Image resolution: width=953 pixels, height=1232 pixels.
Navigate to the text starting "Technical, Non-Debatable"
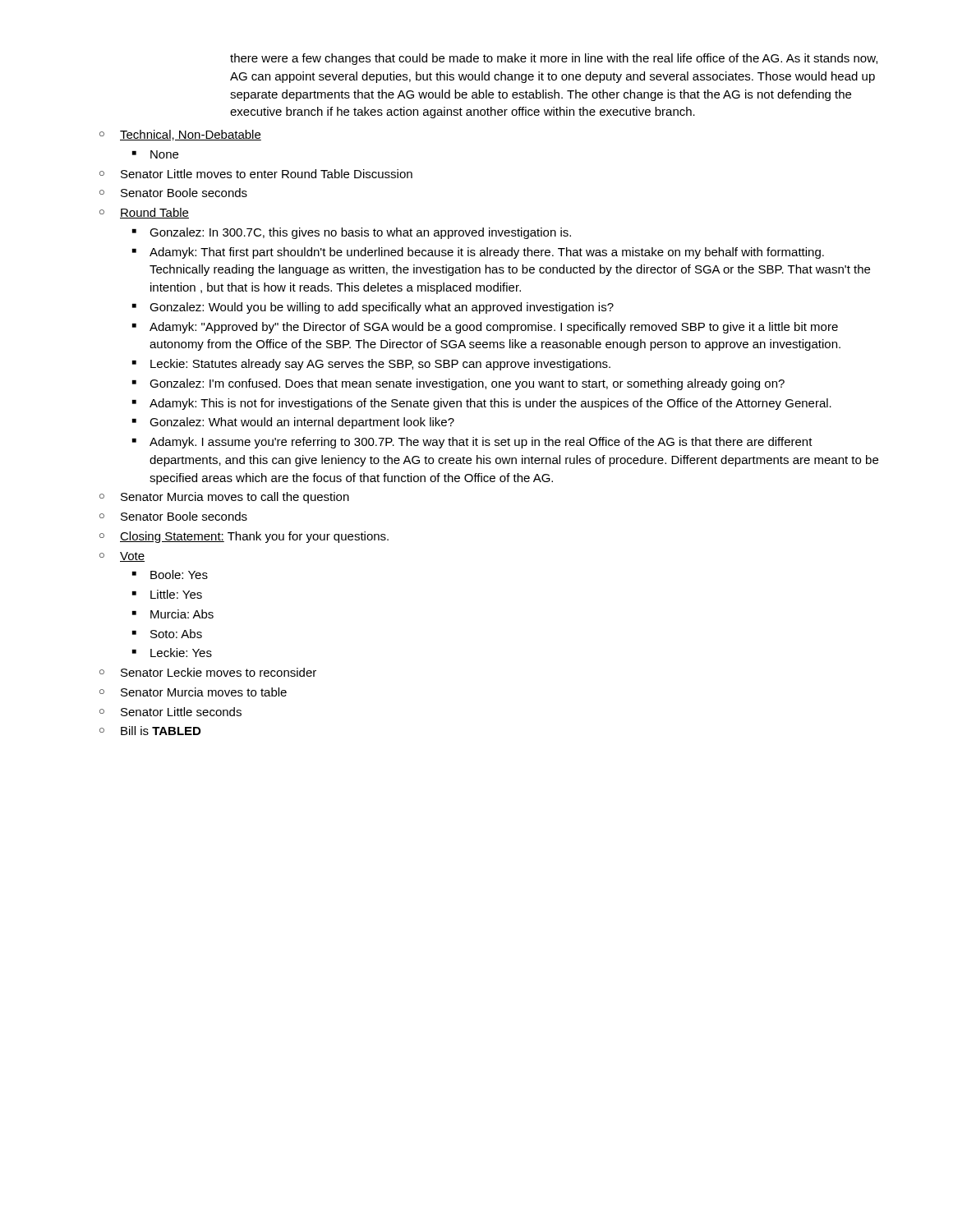(x=180, y=135)
